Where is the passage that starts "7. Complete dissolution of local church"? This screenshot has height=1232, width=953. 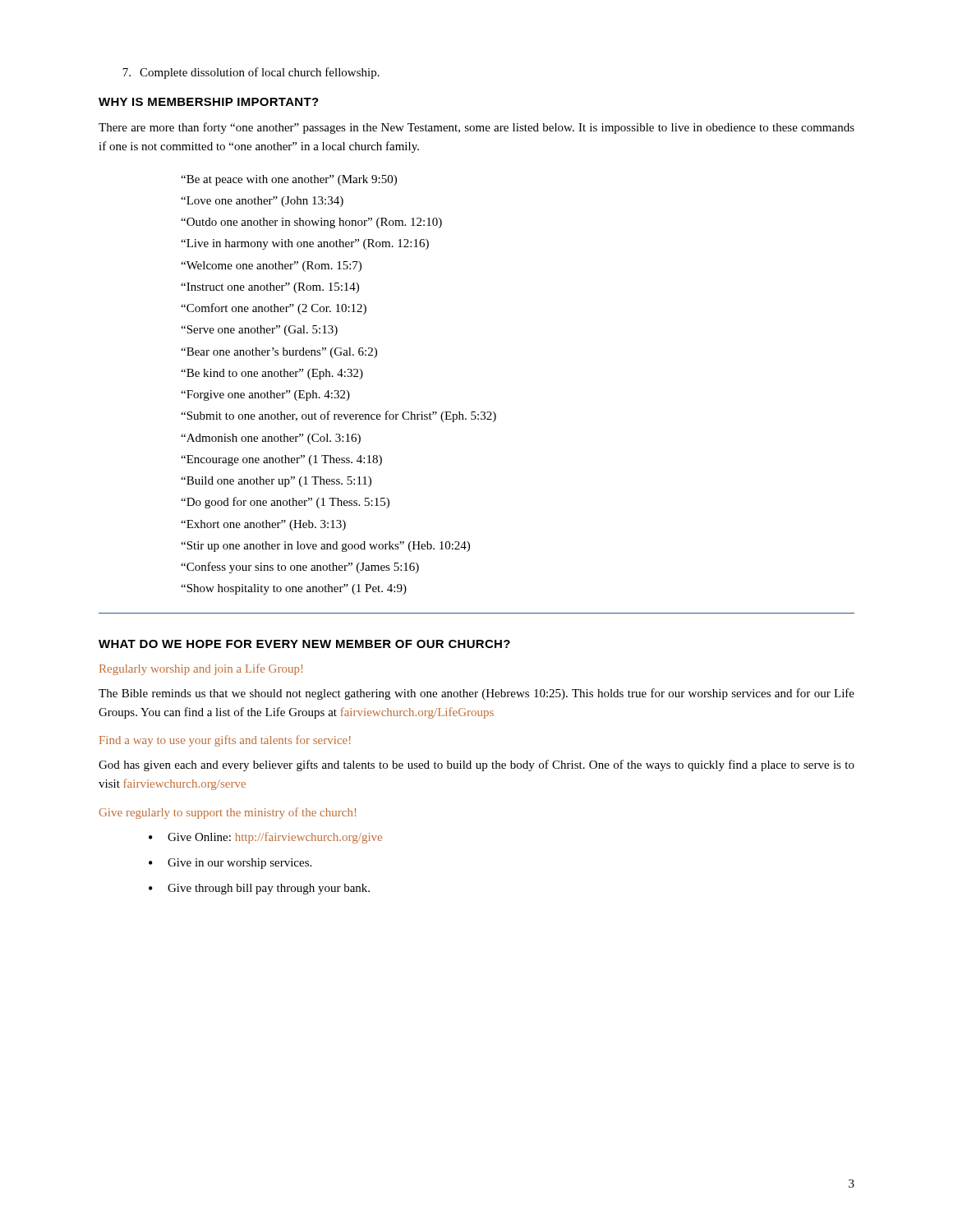click(239, 73)
